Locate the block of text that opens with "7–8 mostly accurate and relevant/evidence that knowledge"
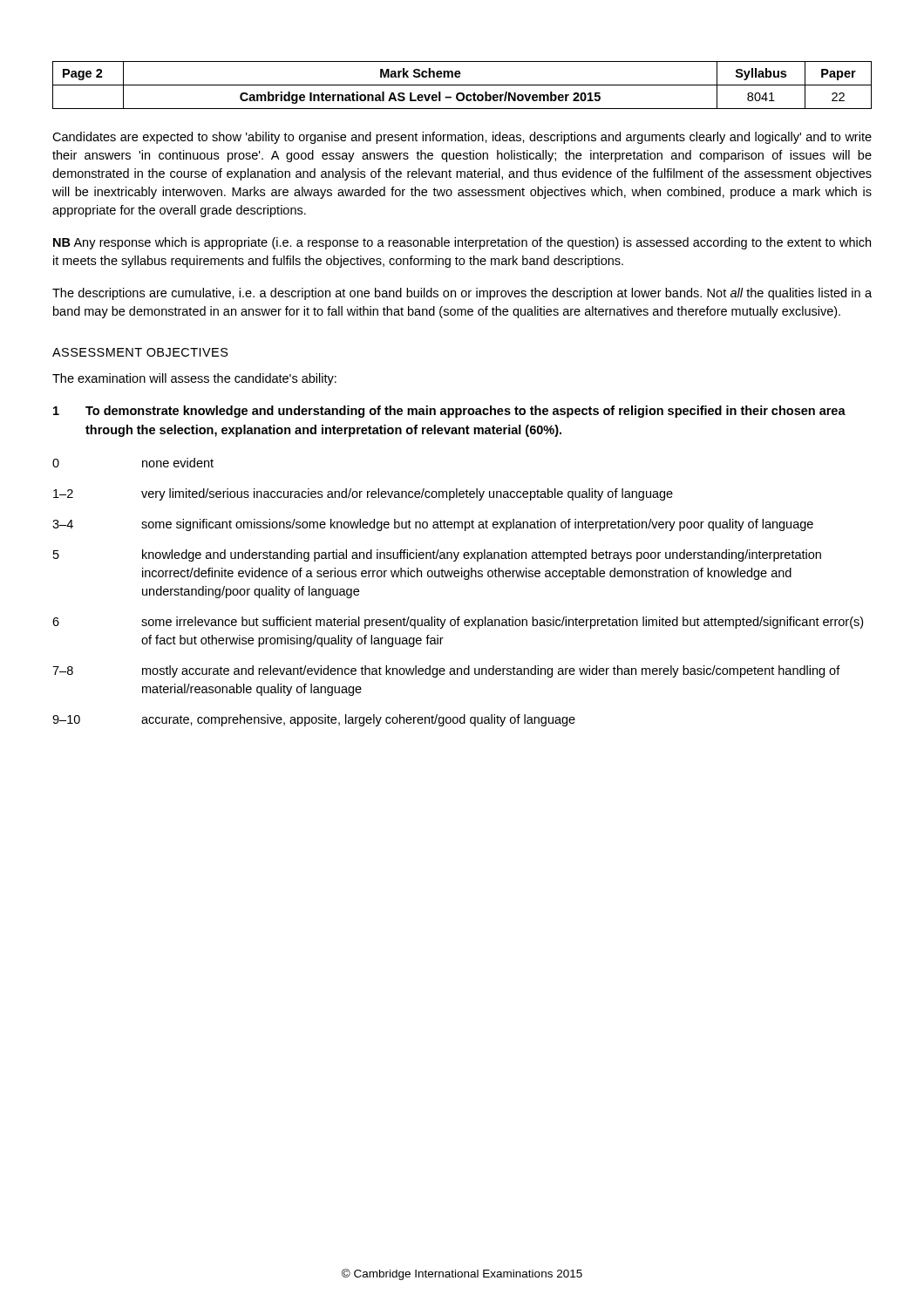Viewport: 924px width, 1308px height. pos(462,680)
